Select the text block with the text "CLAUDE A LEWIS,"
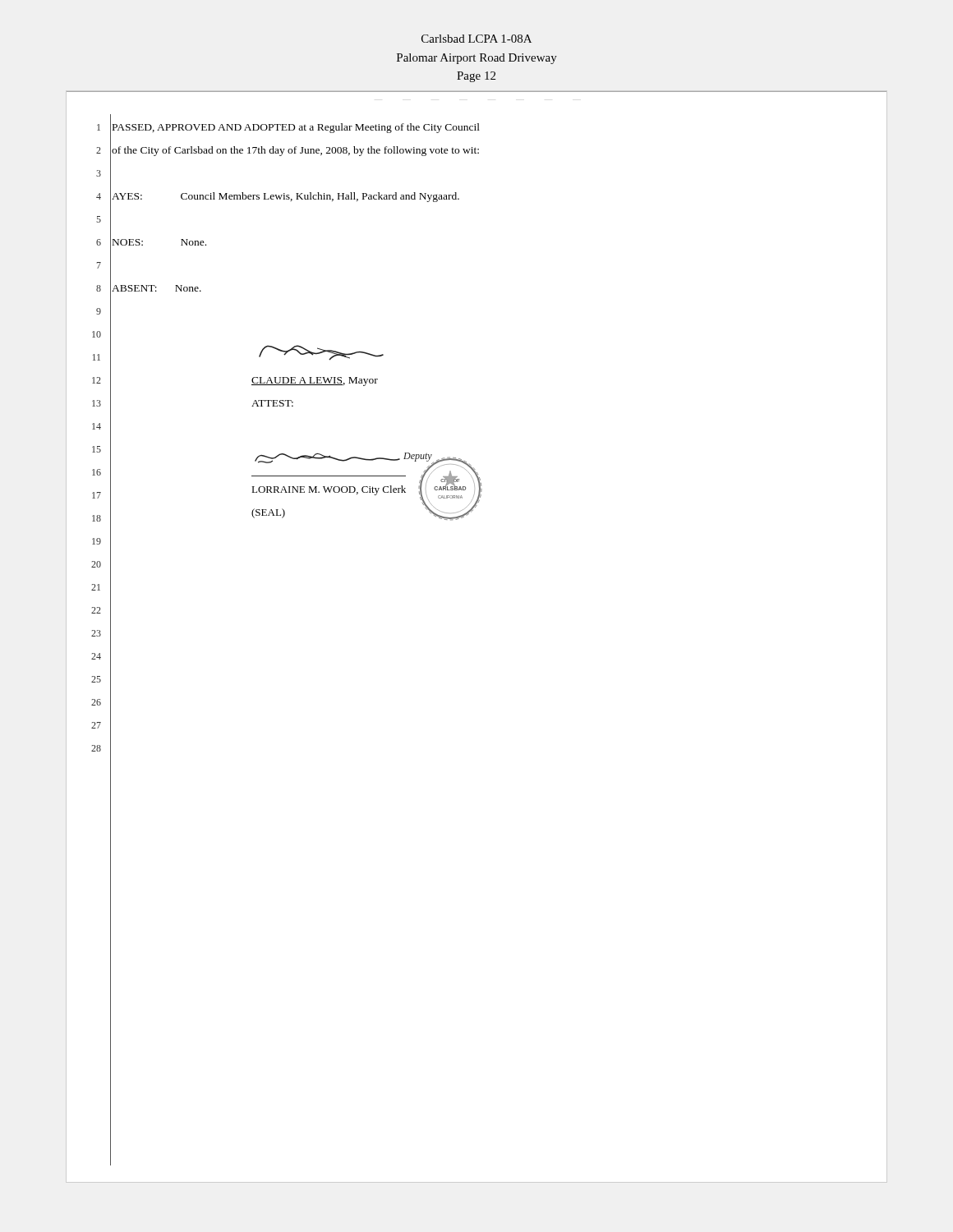 [315, 380]
